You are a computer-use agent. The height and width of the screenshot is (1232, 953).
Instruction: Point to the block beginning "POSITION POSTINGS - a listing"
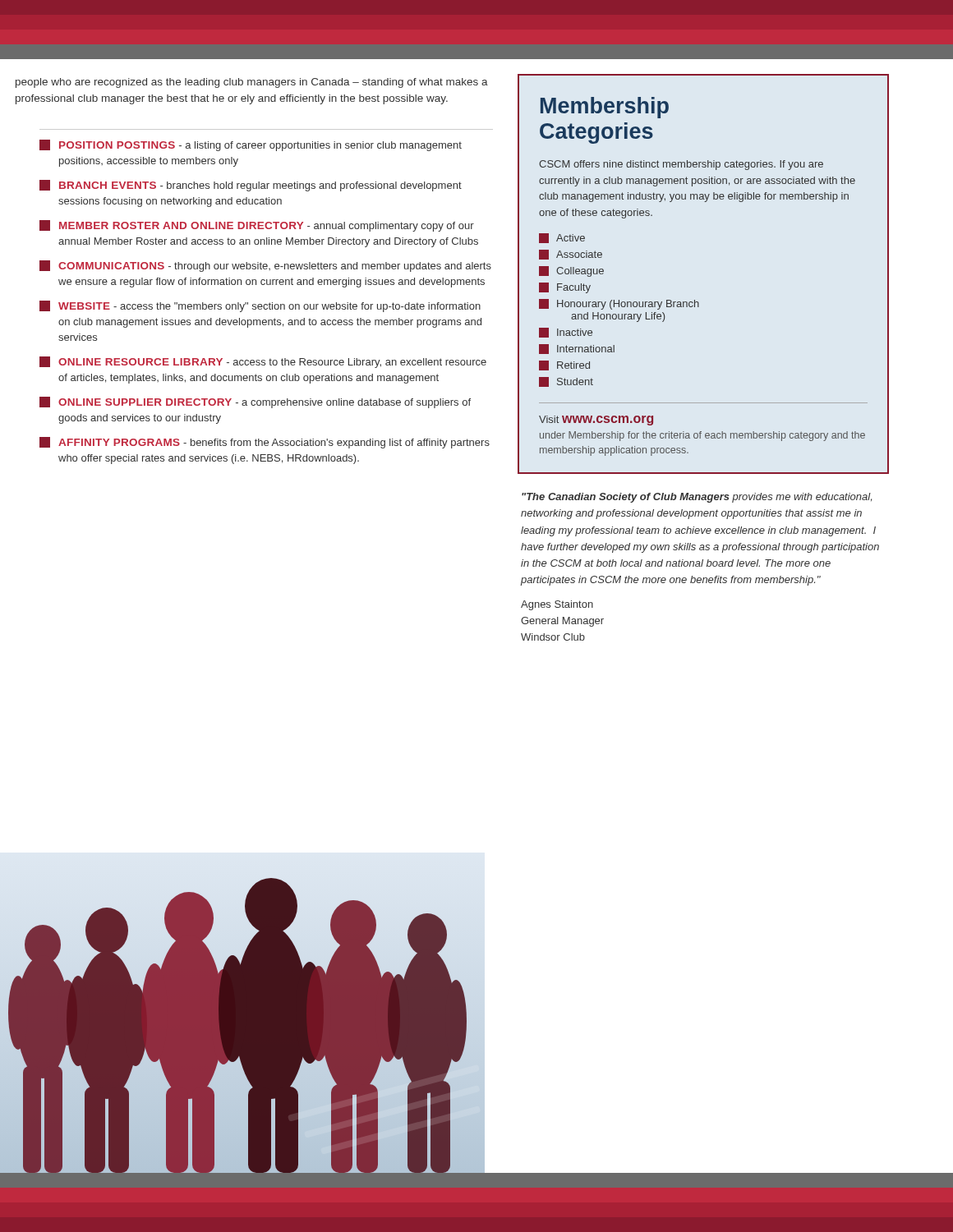(x=266, y=153)
